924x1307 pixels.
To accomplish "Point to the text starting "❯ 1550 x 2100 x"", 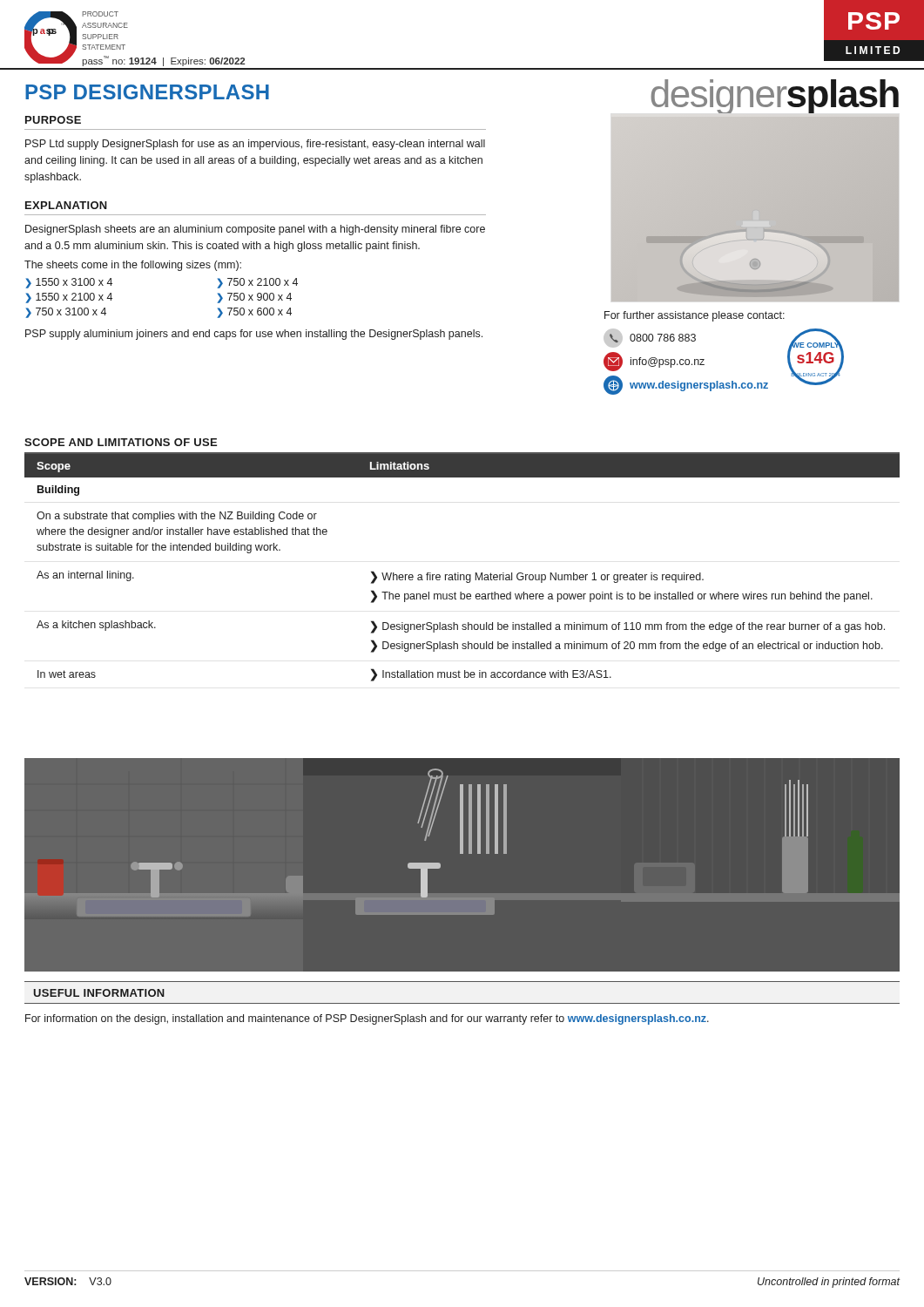I will (69, 297).
